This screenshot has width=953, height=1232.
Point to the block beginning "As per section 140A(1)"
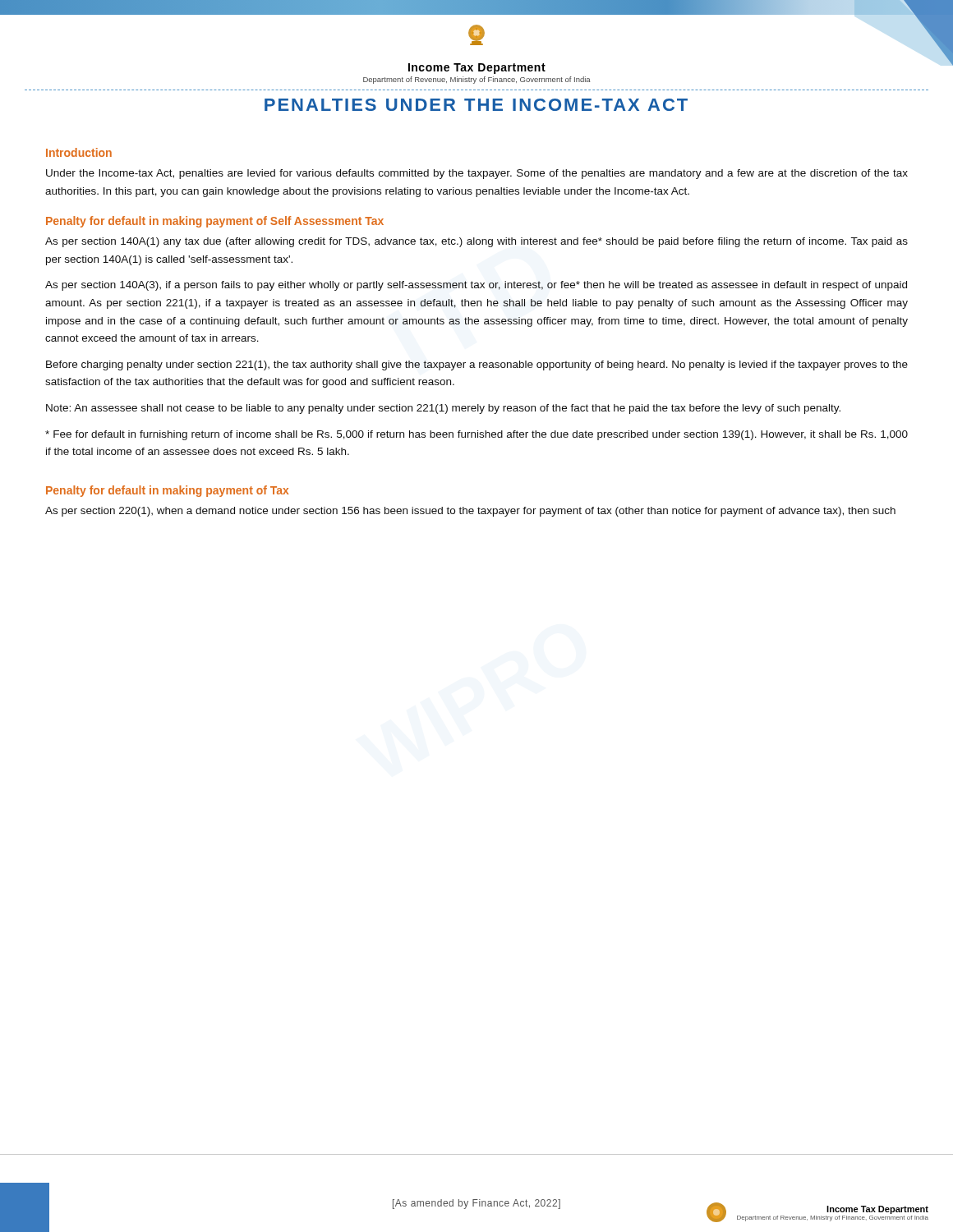point(476,250)
